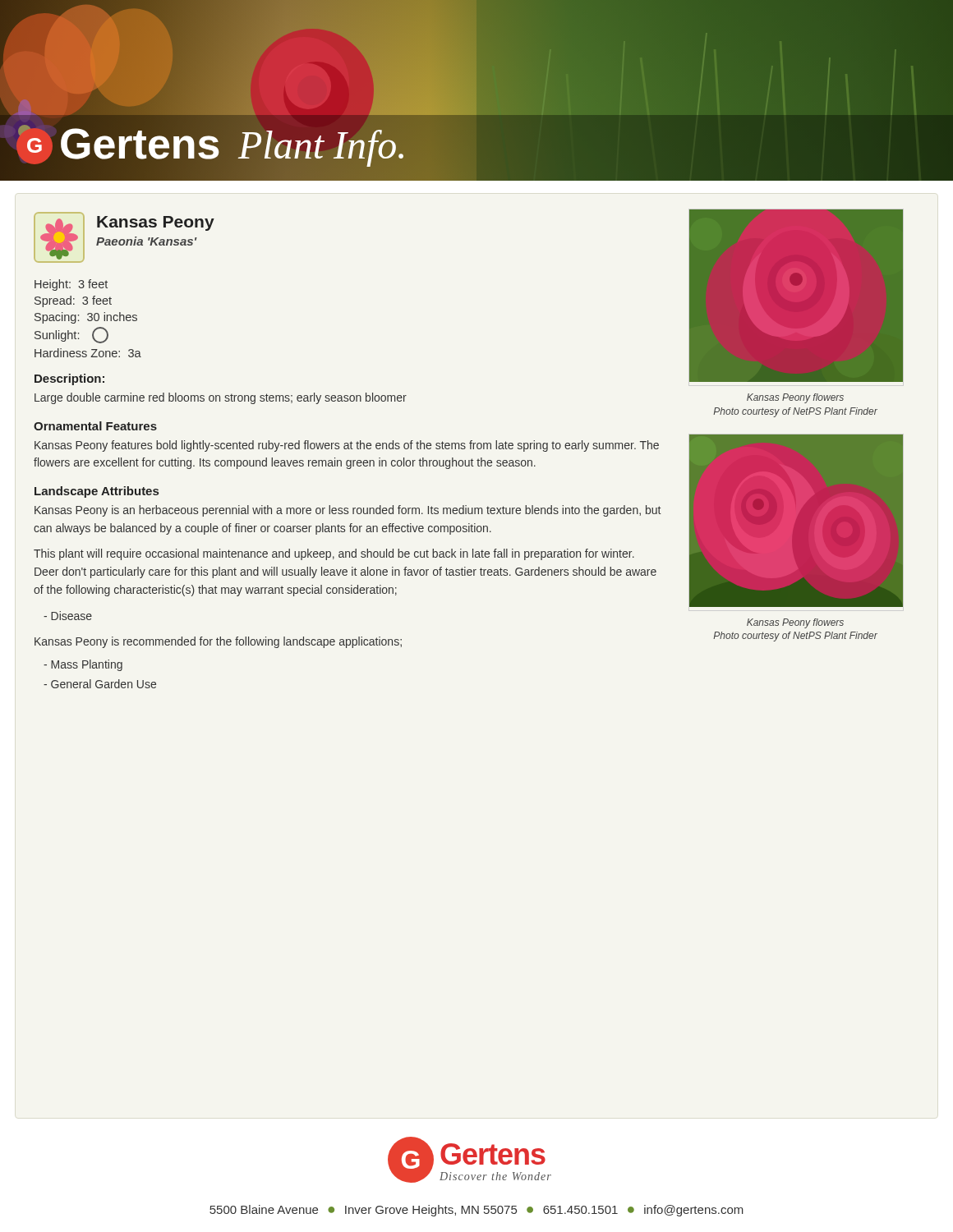
Task: Locate the text starting "Spacing: 30 inches"
Action: tap(86, 317)
